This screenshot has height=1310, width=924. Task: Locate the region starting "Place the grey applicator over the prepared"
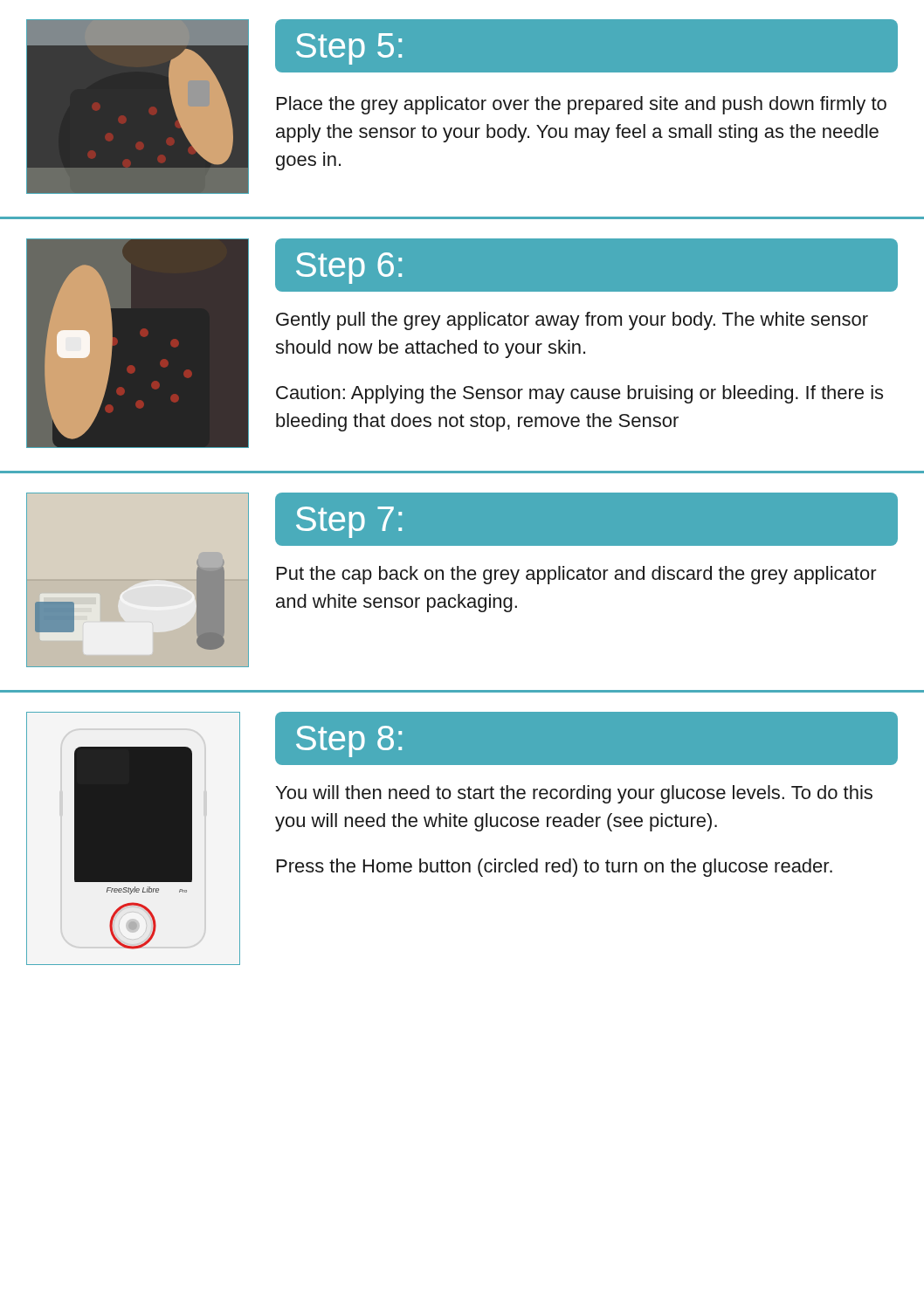[581, 131]
